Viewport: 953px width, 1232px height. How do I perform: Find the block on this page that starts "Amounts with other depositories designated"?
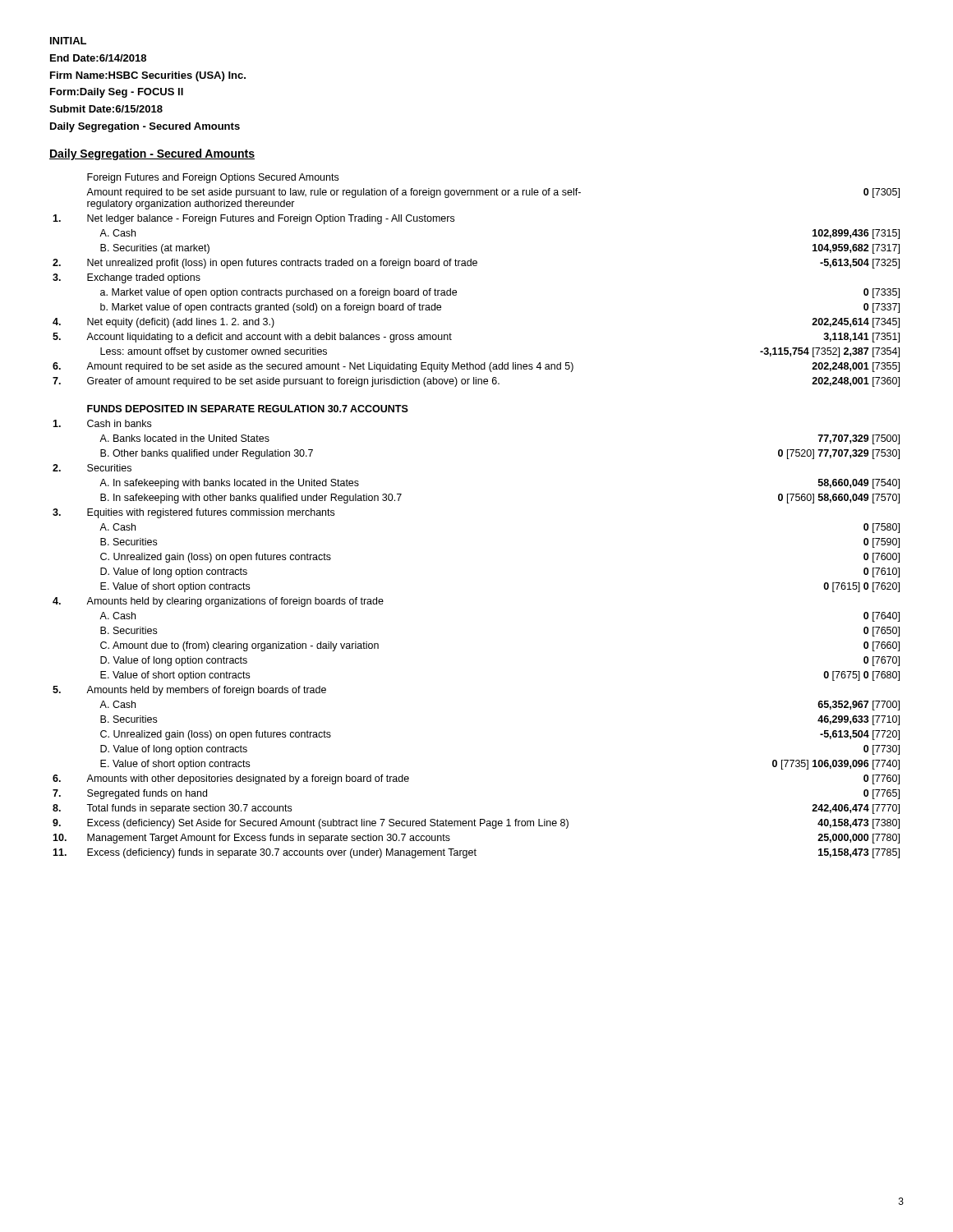click(248, 778)
